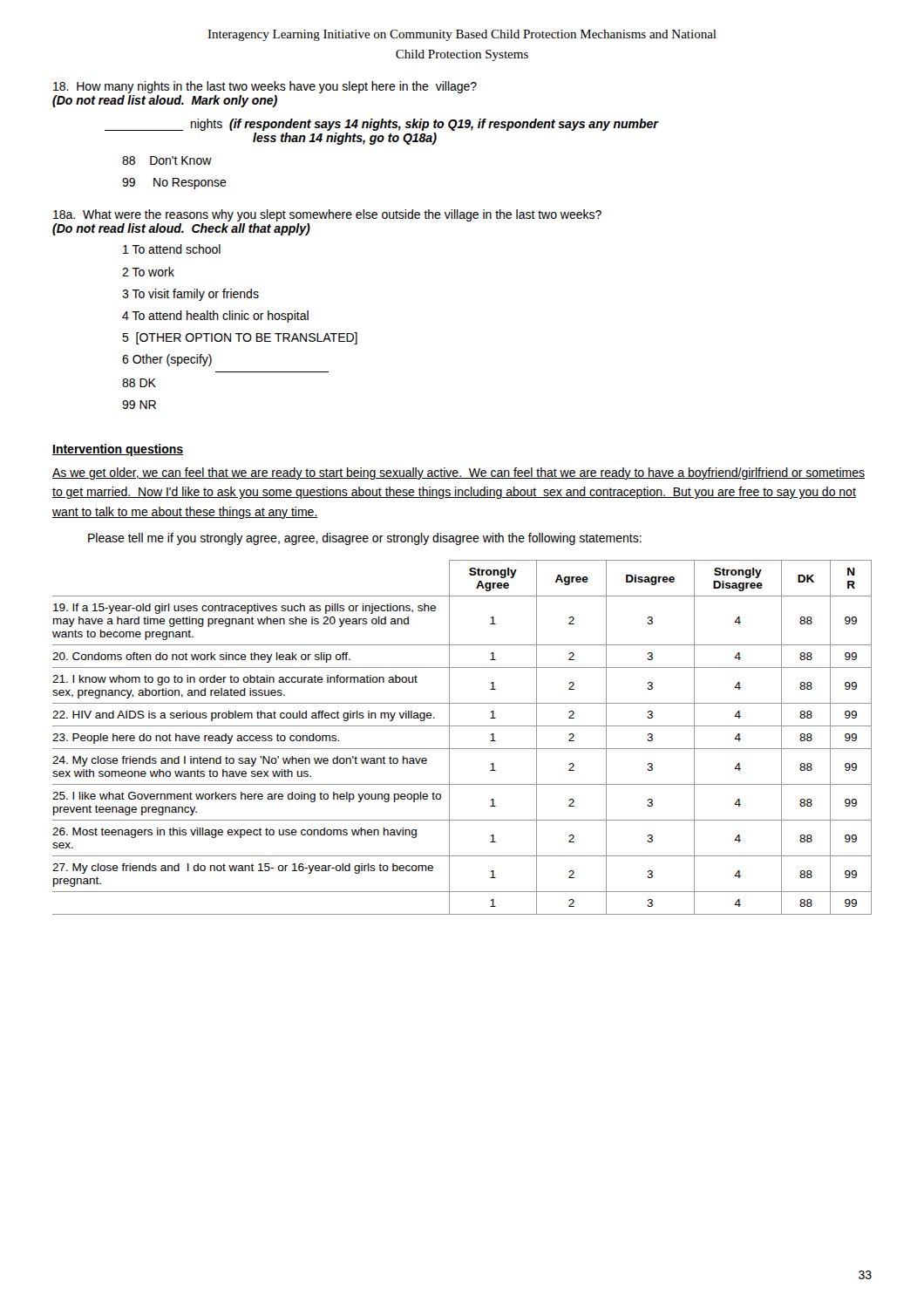Locate the block of text that opens with "5 [OTHER OPTION TO"

click(x=240, y=338)
